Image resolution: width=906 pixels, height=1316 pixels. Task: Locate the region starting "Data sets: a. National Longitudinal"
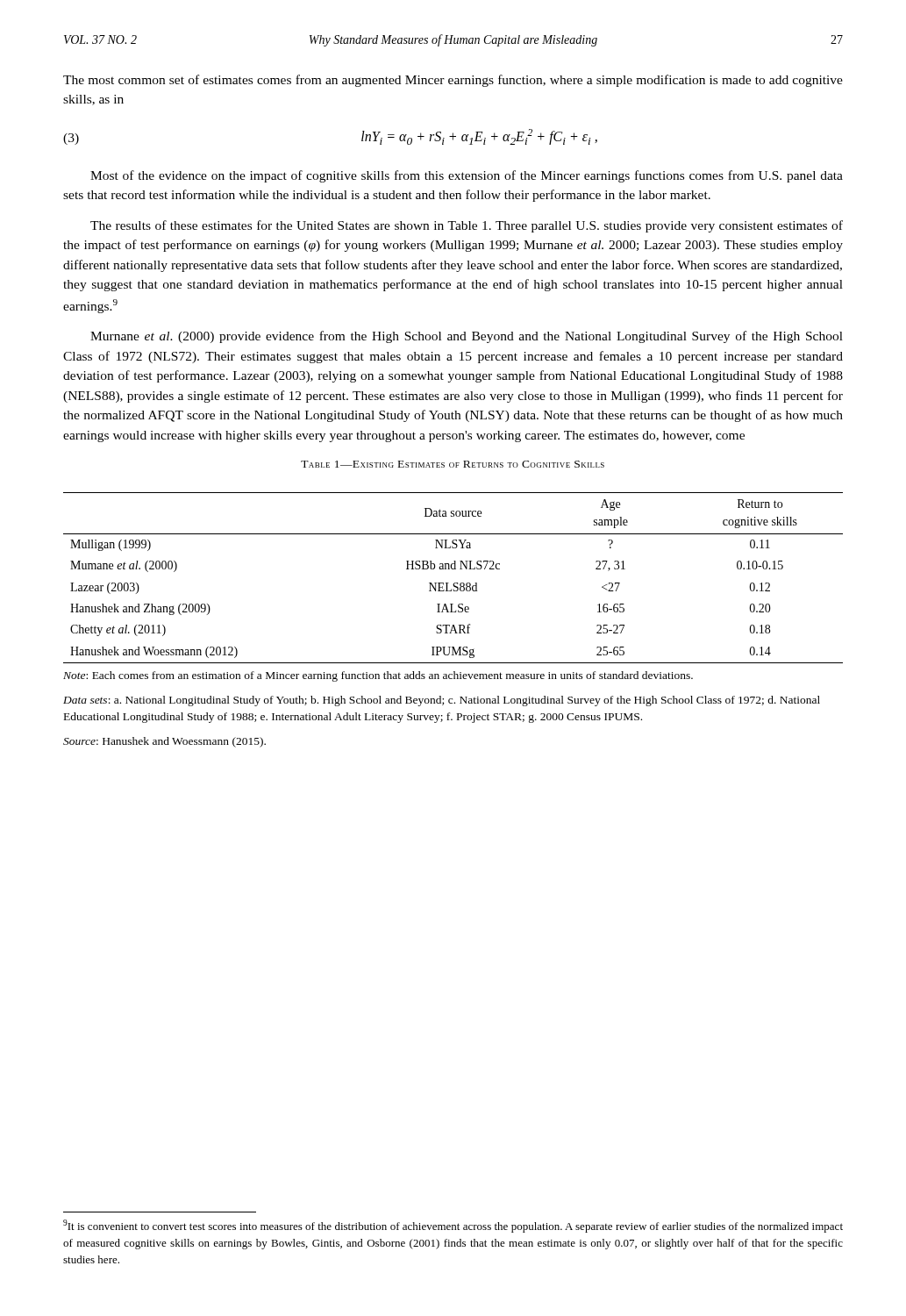[x=442, y=708]
